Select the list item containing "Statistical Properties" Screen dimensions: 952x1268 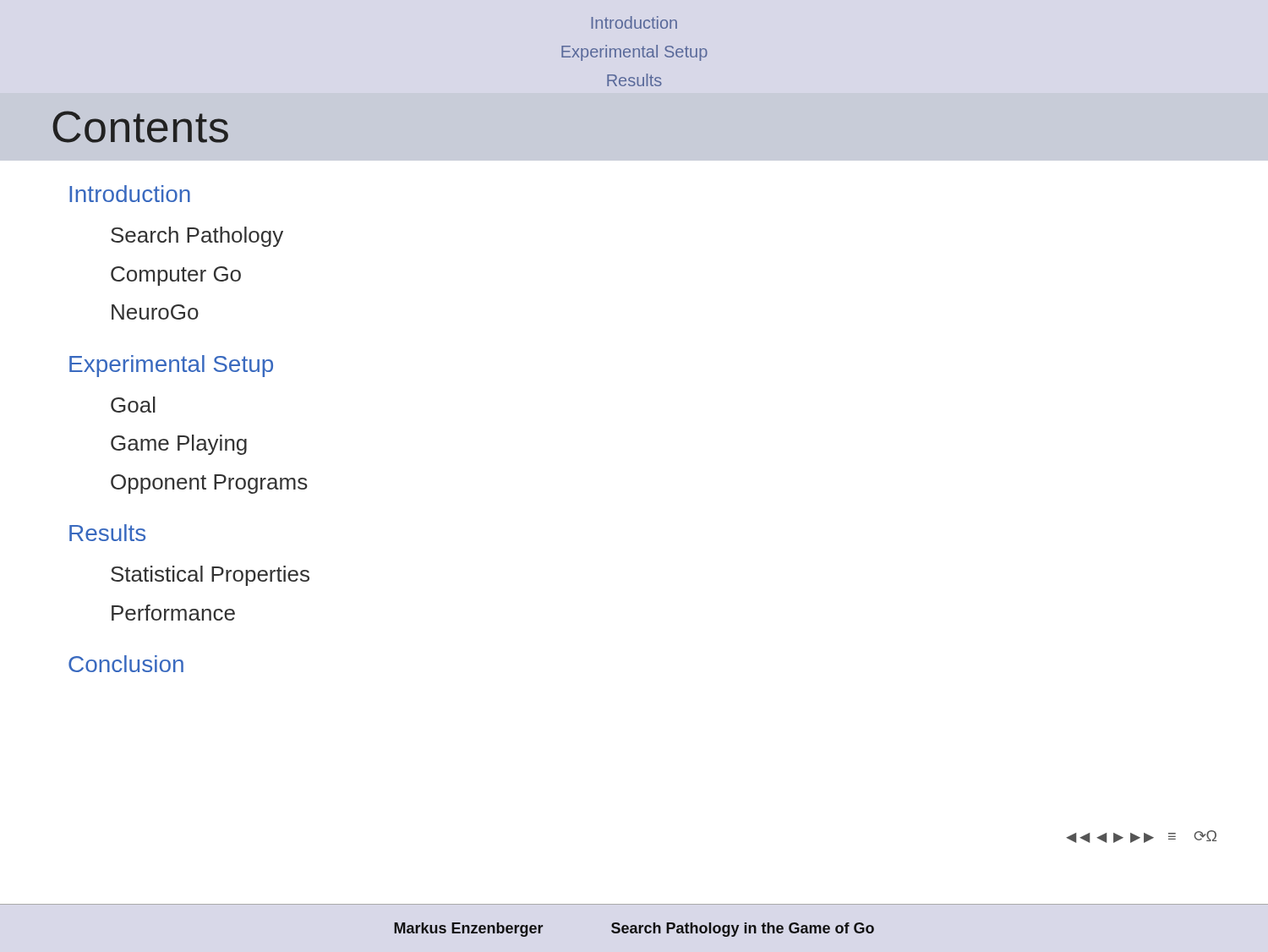coord(210,574)
